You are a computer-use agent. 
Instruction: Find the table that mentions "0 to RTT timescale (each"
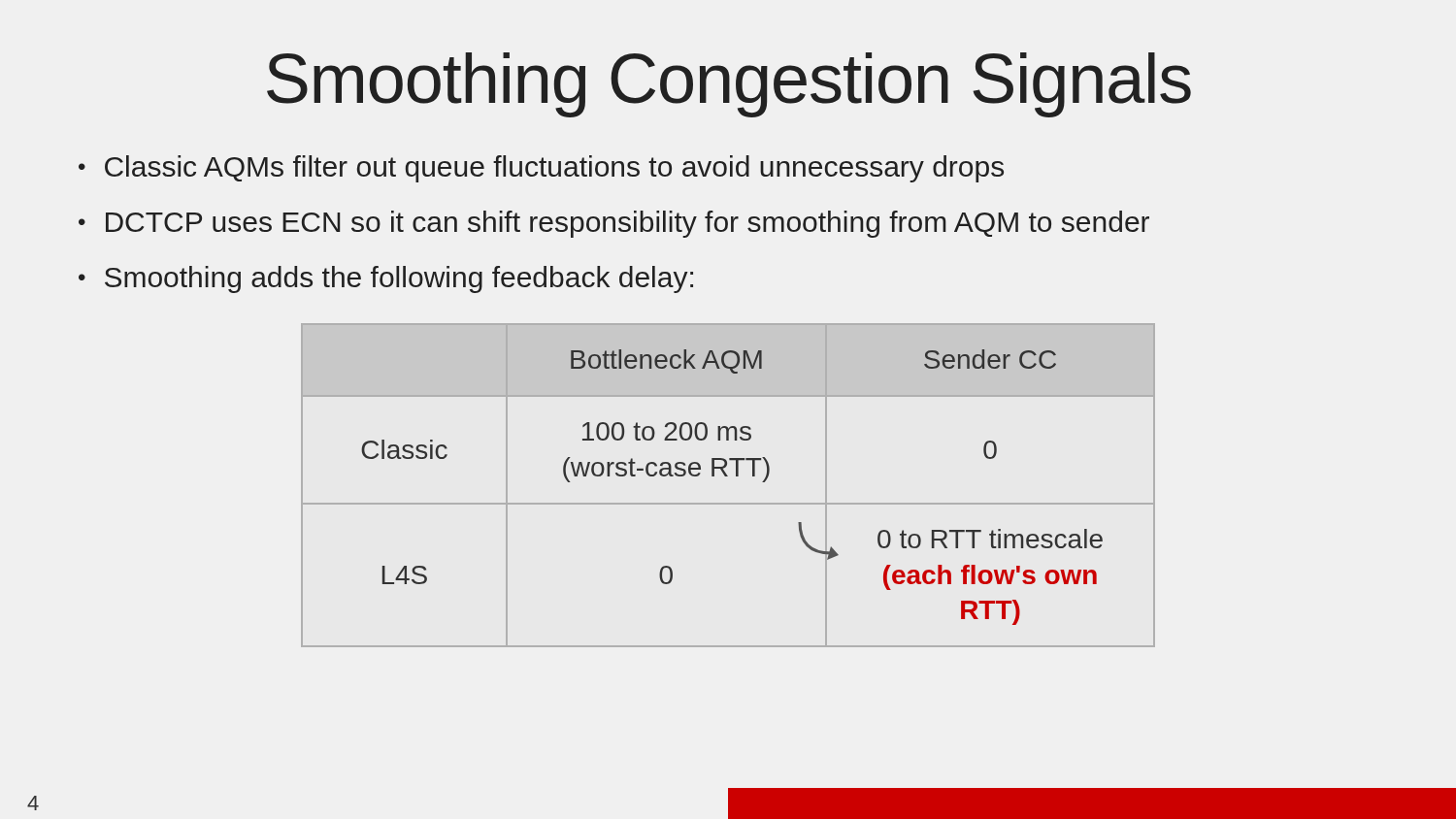coord(728,485)
